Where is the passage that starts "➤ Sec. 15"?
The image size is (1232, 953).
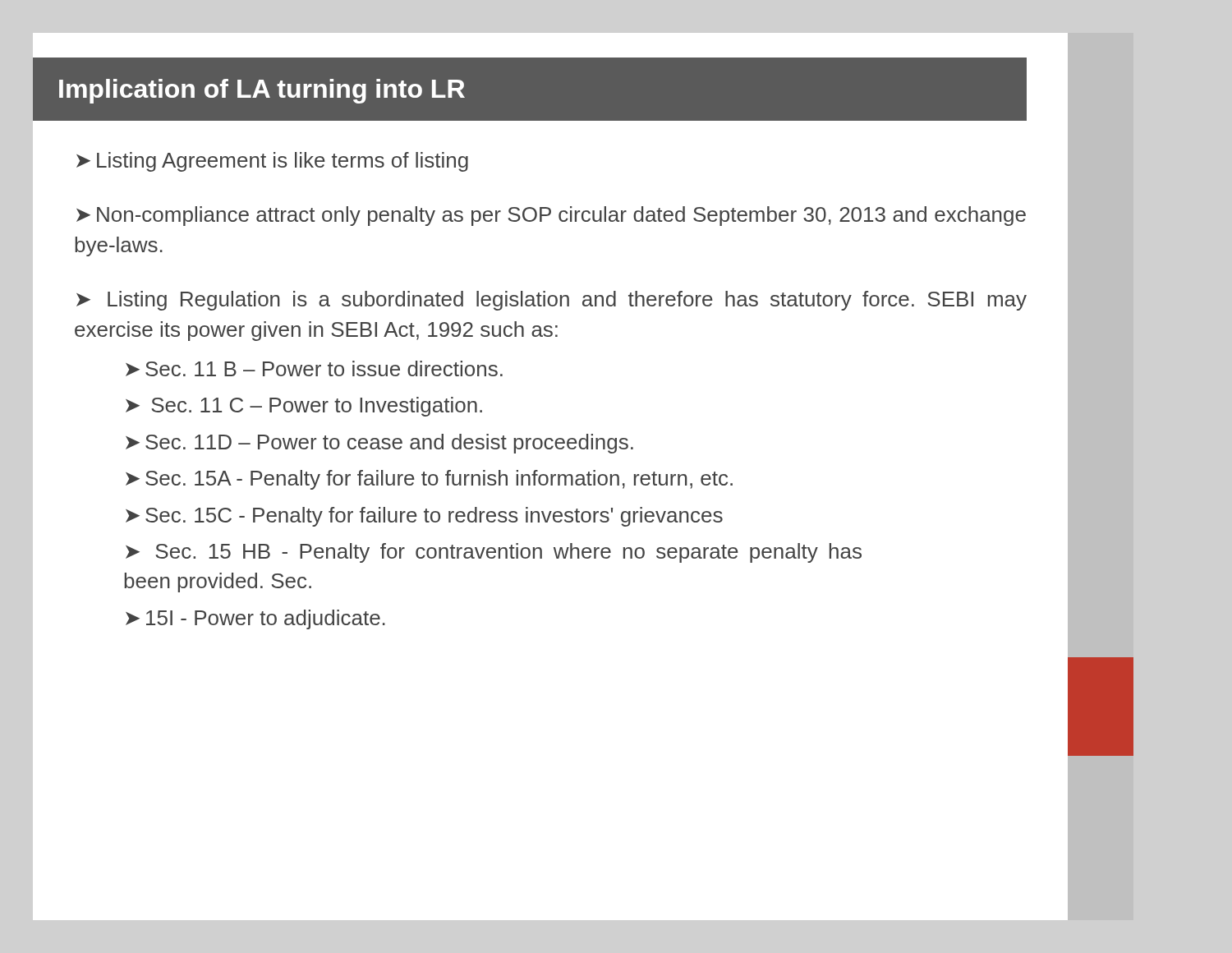(x=493, y=566)
